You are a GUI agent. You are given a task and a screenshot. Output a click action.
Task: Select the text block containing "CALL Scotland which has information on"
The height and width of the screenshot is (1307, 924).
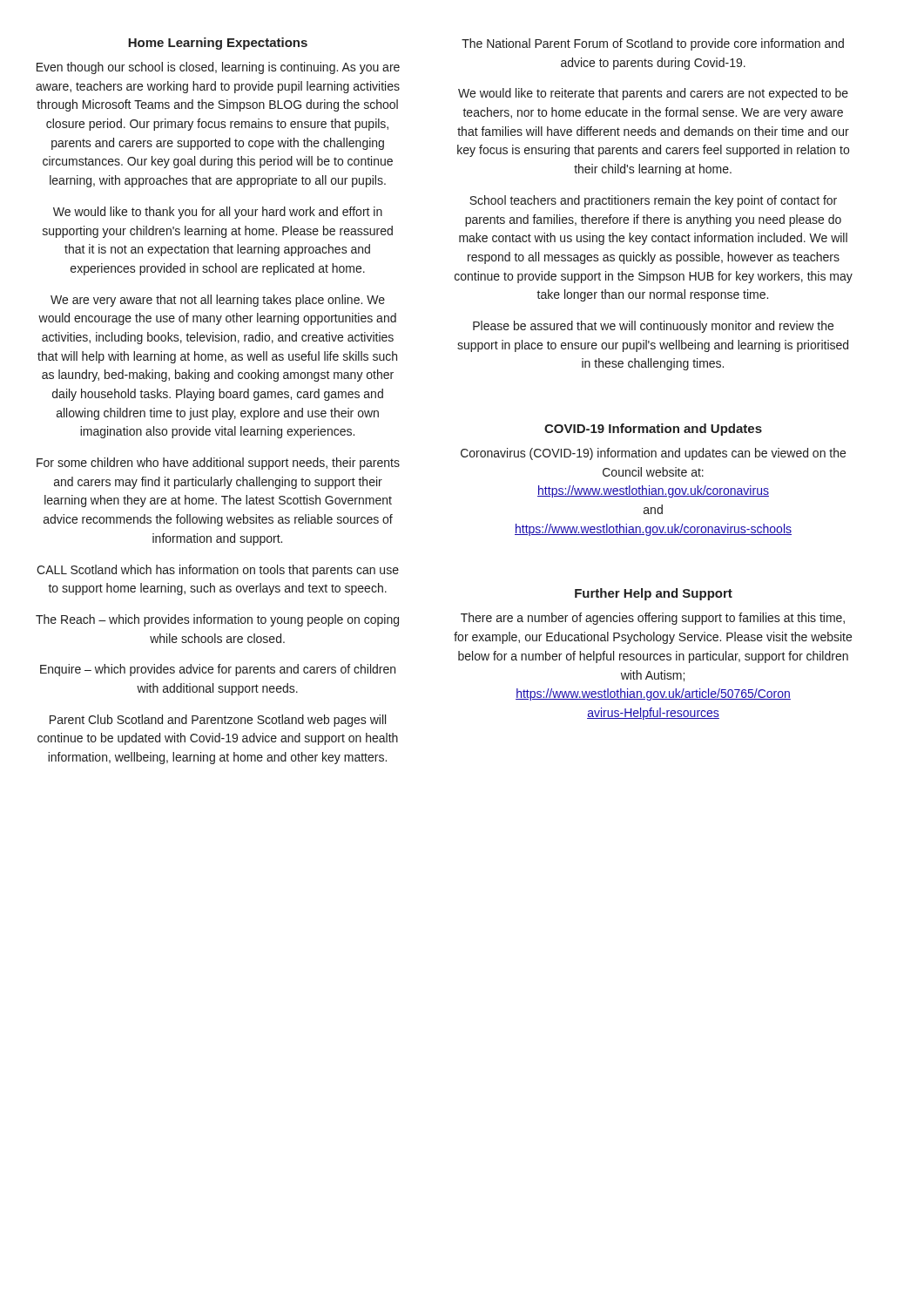(x=218, y=579)
